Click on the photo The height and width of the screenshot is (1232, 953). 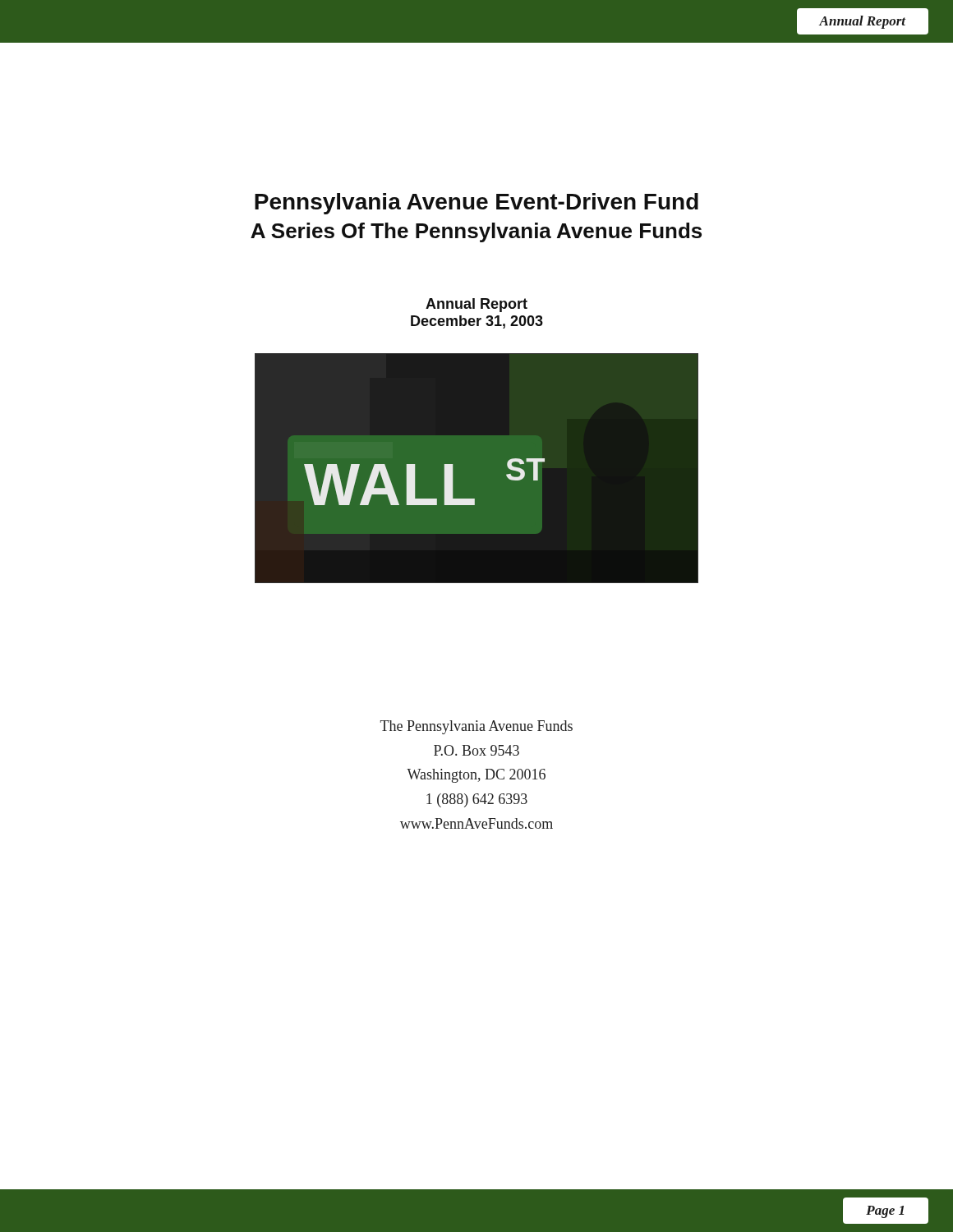coord(476,468)
